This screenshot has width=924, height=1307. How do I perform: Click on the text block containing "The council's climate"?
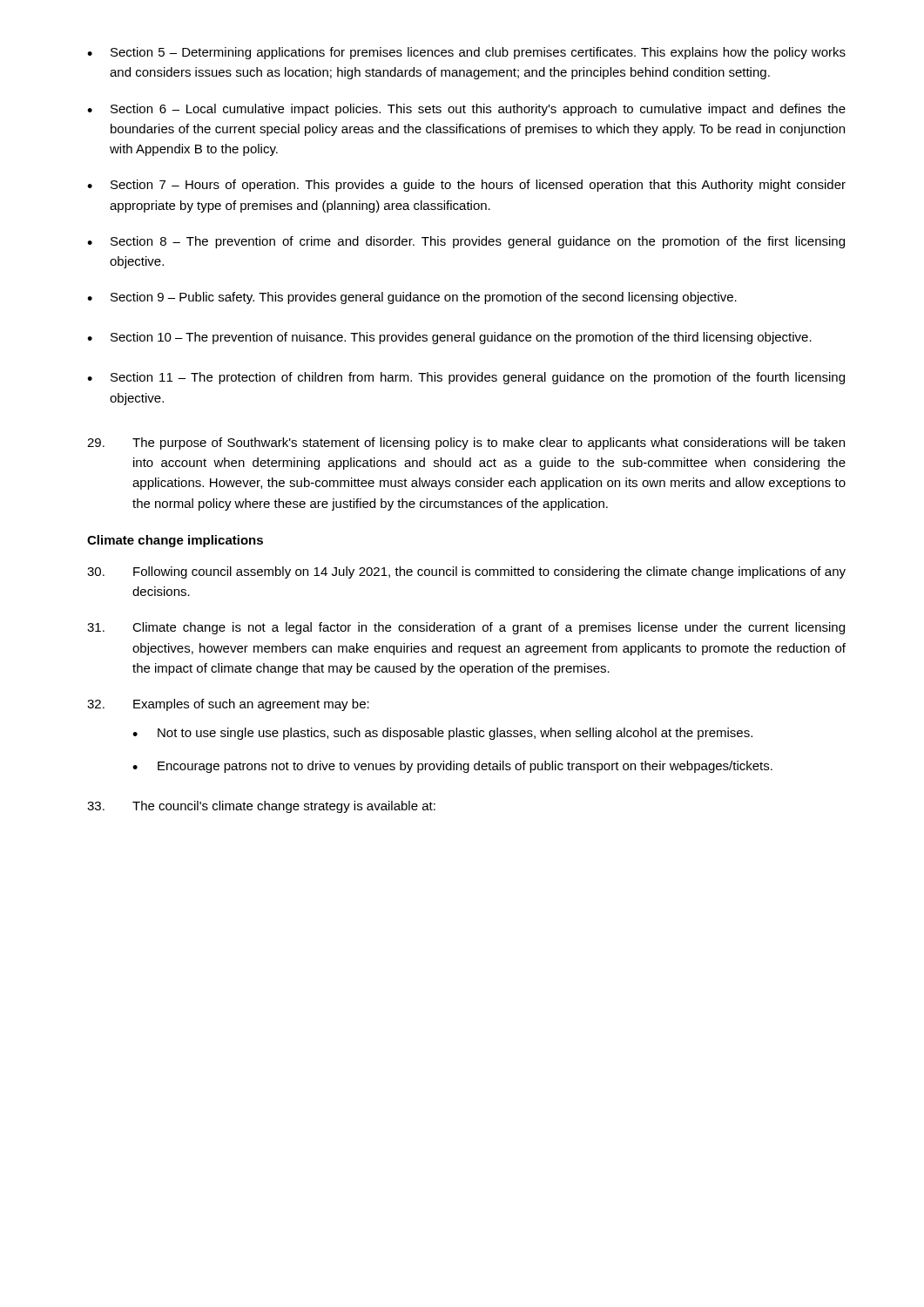pos(261,807)
